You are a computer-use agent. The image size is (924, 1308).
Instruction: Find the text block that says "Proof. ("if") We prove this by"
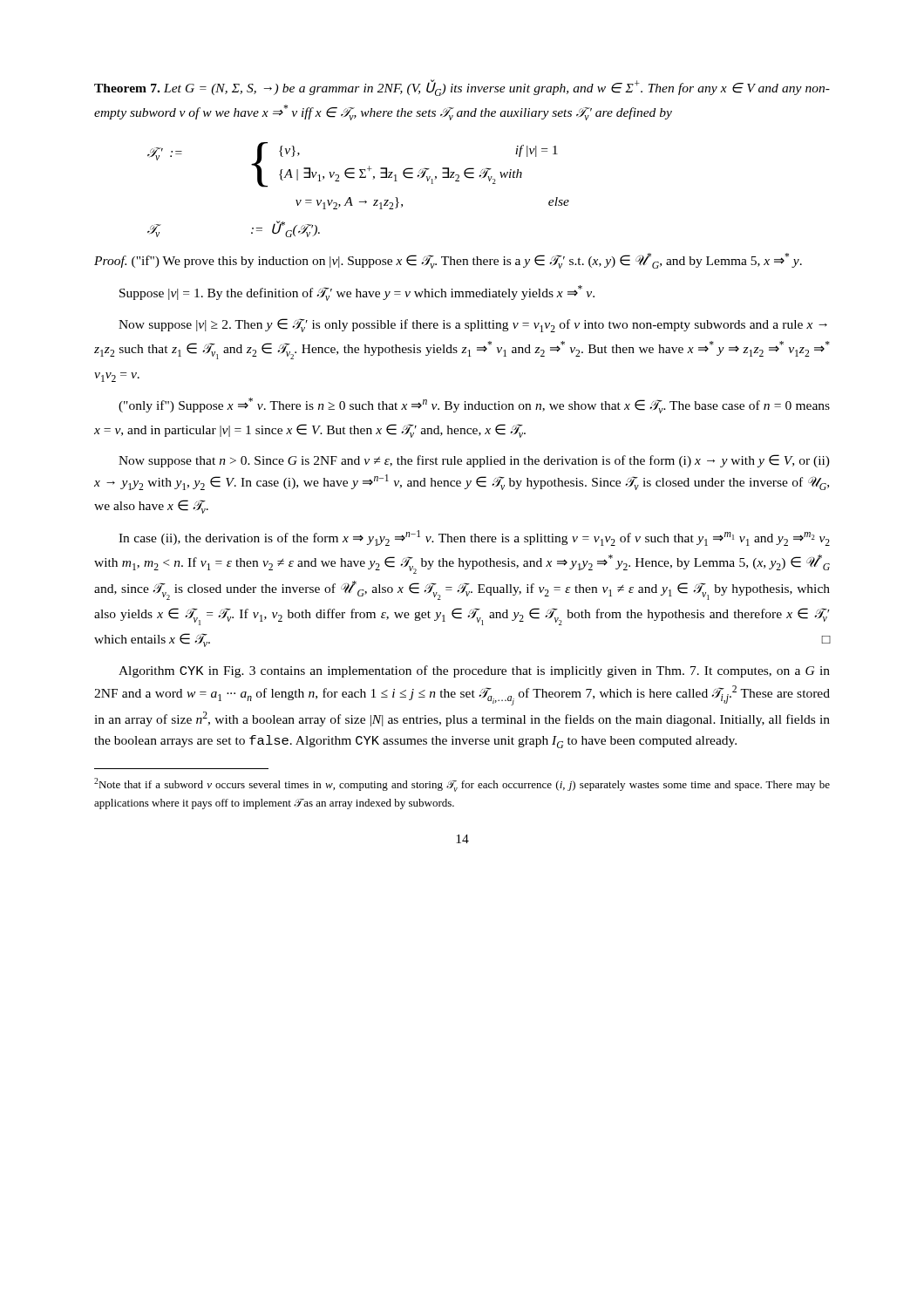[462, 262]
